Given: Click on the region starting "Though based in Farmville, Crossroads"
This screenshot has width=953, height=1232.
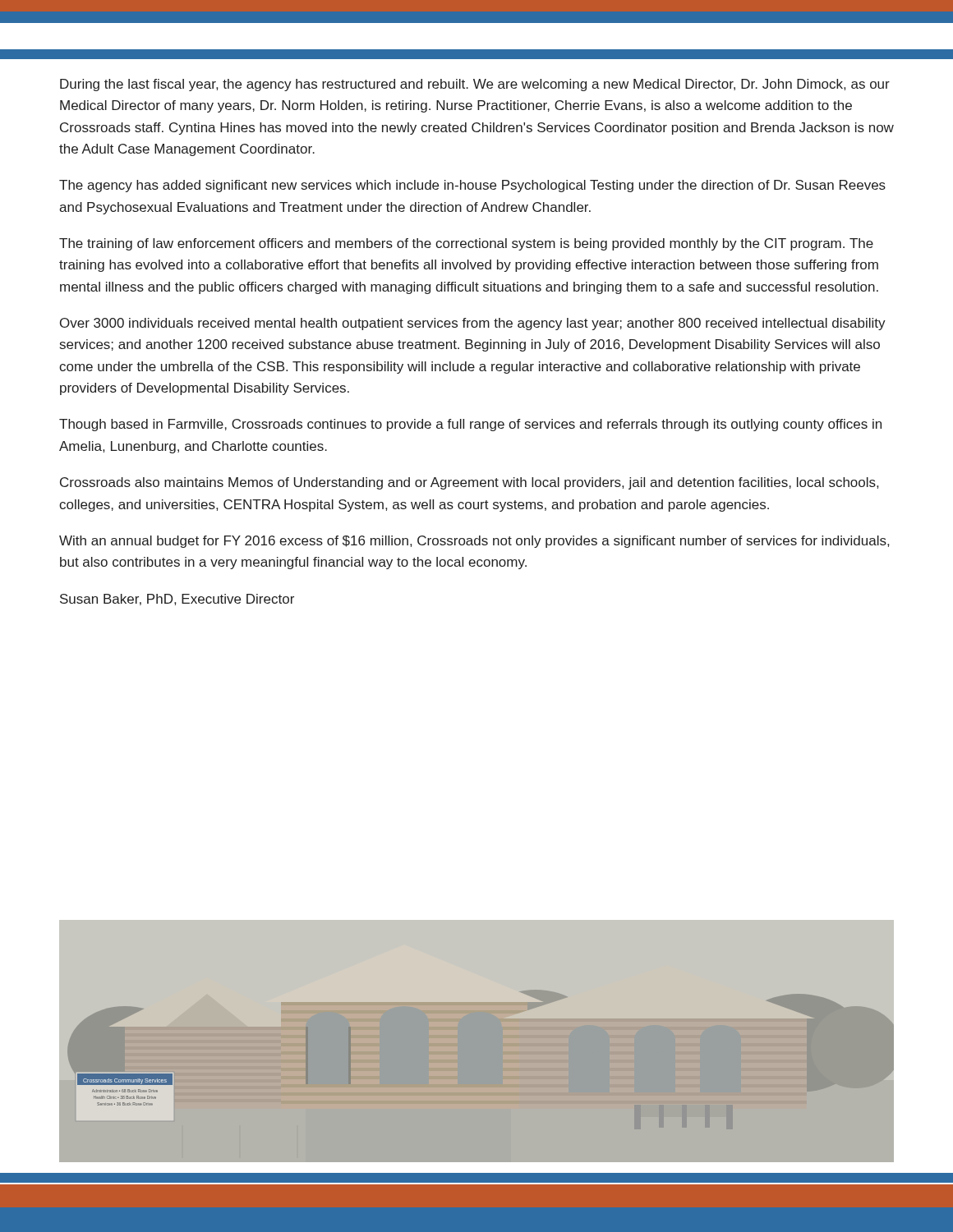Looking at the screenshot, I should 476,436.
